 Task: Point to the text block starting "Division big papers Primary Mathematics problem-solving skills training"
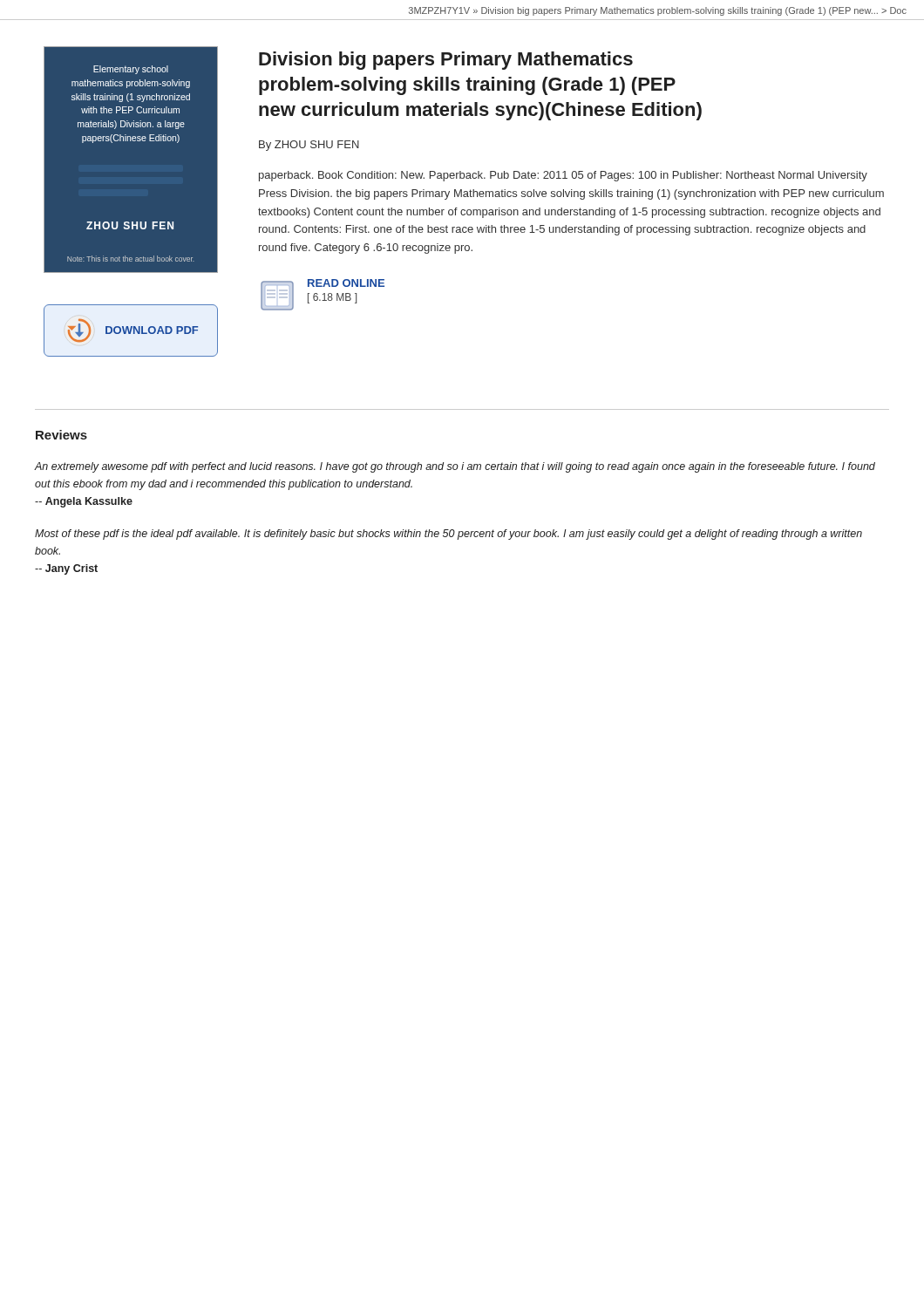pyautogui.click(x=480, y=84)
